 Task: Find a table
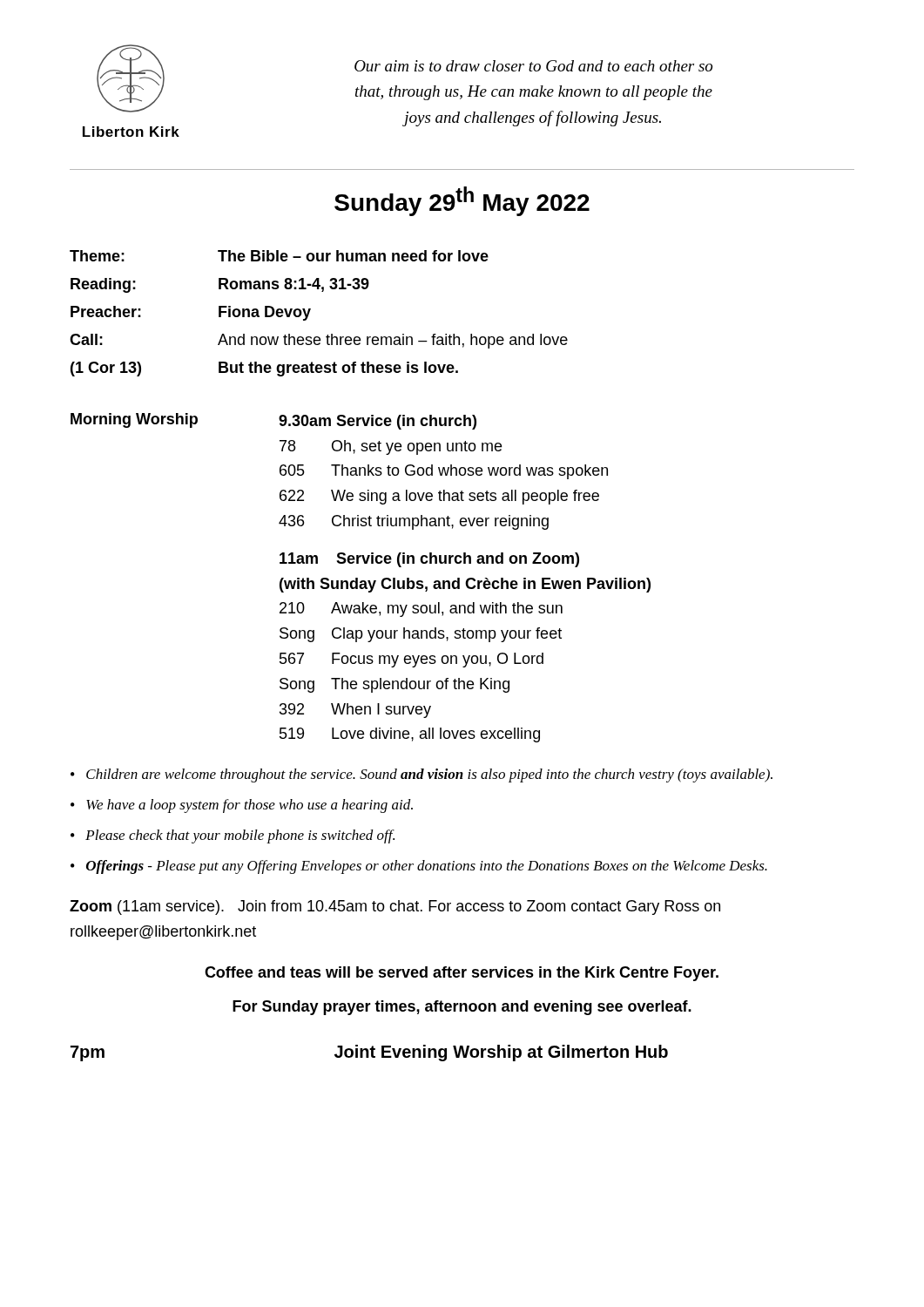[462, 313]
